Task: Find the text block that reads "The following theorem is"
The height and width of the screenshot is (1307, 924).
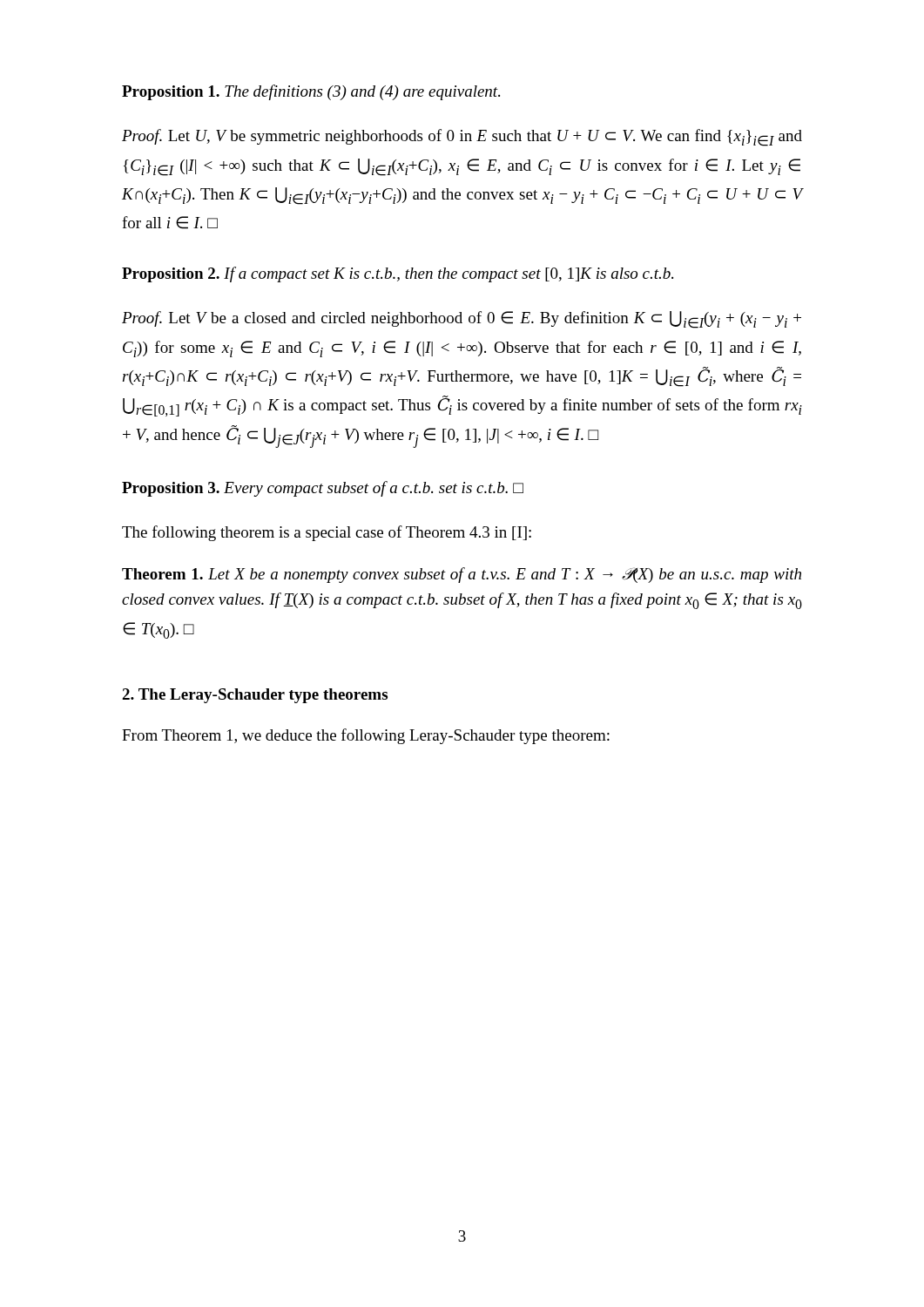Action: coord(462,532)
